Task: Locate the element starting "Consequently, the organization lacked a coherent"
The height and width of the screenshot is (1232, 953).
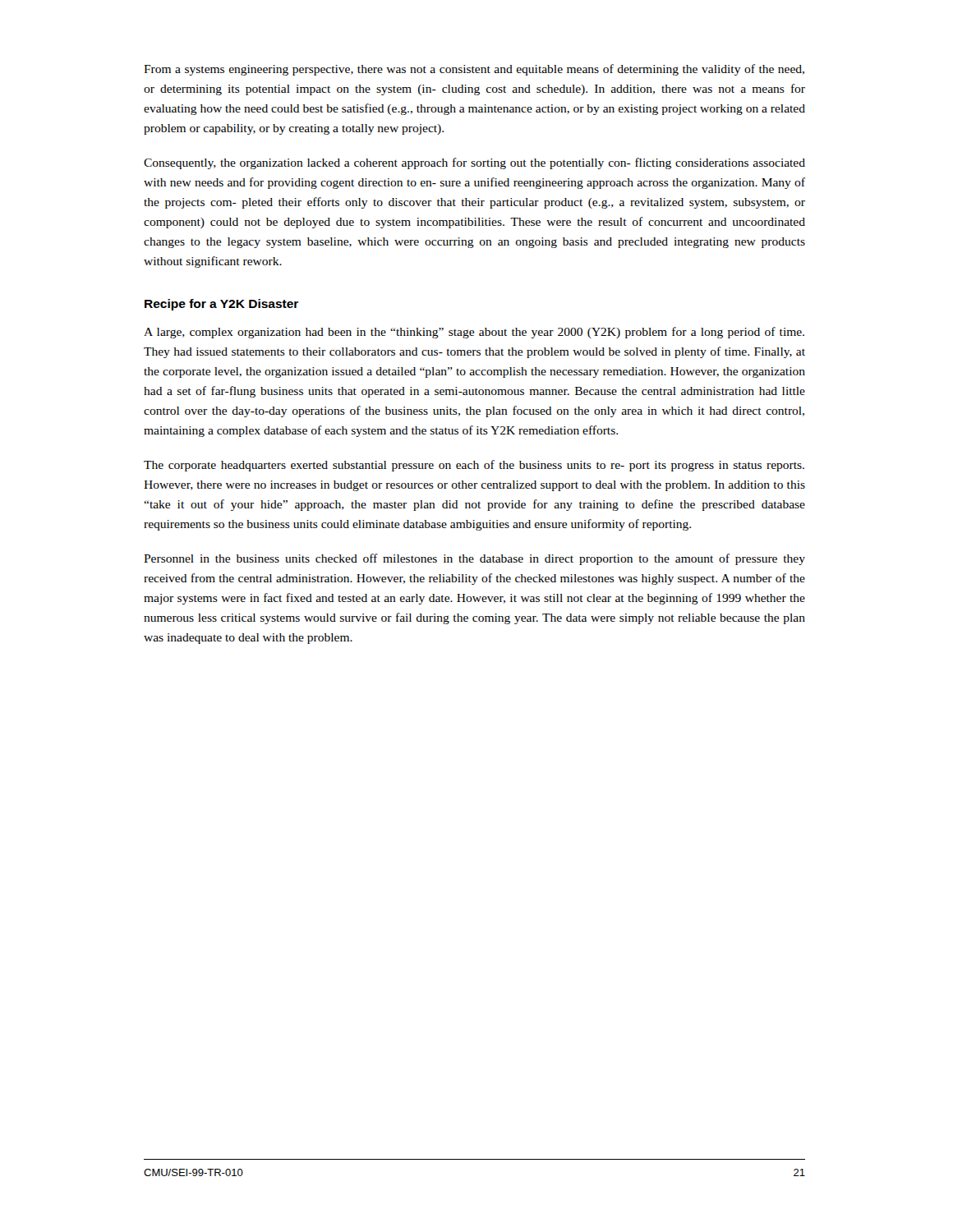Action: (474, 212)
